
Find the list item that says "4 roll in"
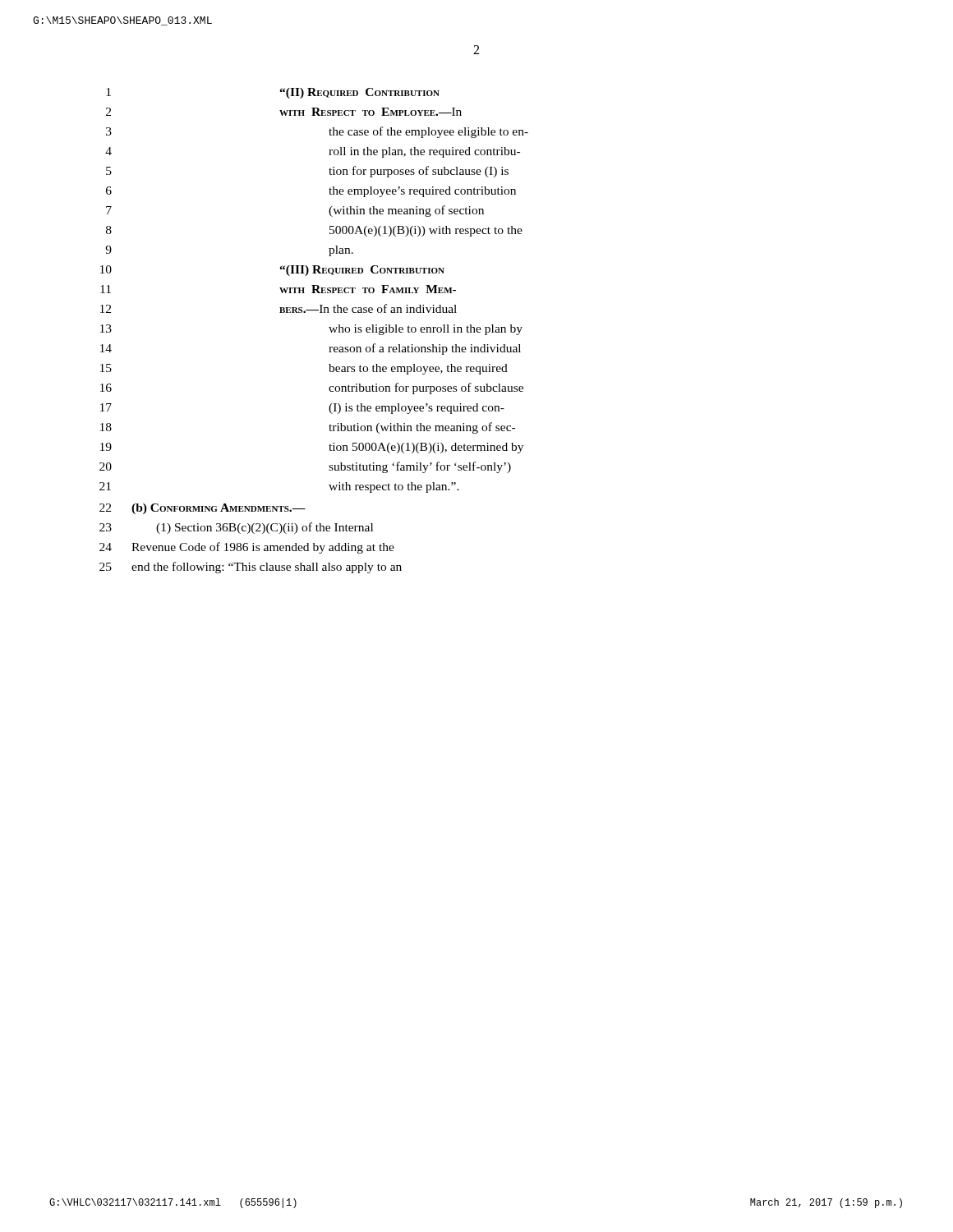click(108, 153)
